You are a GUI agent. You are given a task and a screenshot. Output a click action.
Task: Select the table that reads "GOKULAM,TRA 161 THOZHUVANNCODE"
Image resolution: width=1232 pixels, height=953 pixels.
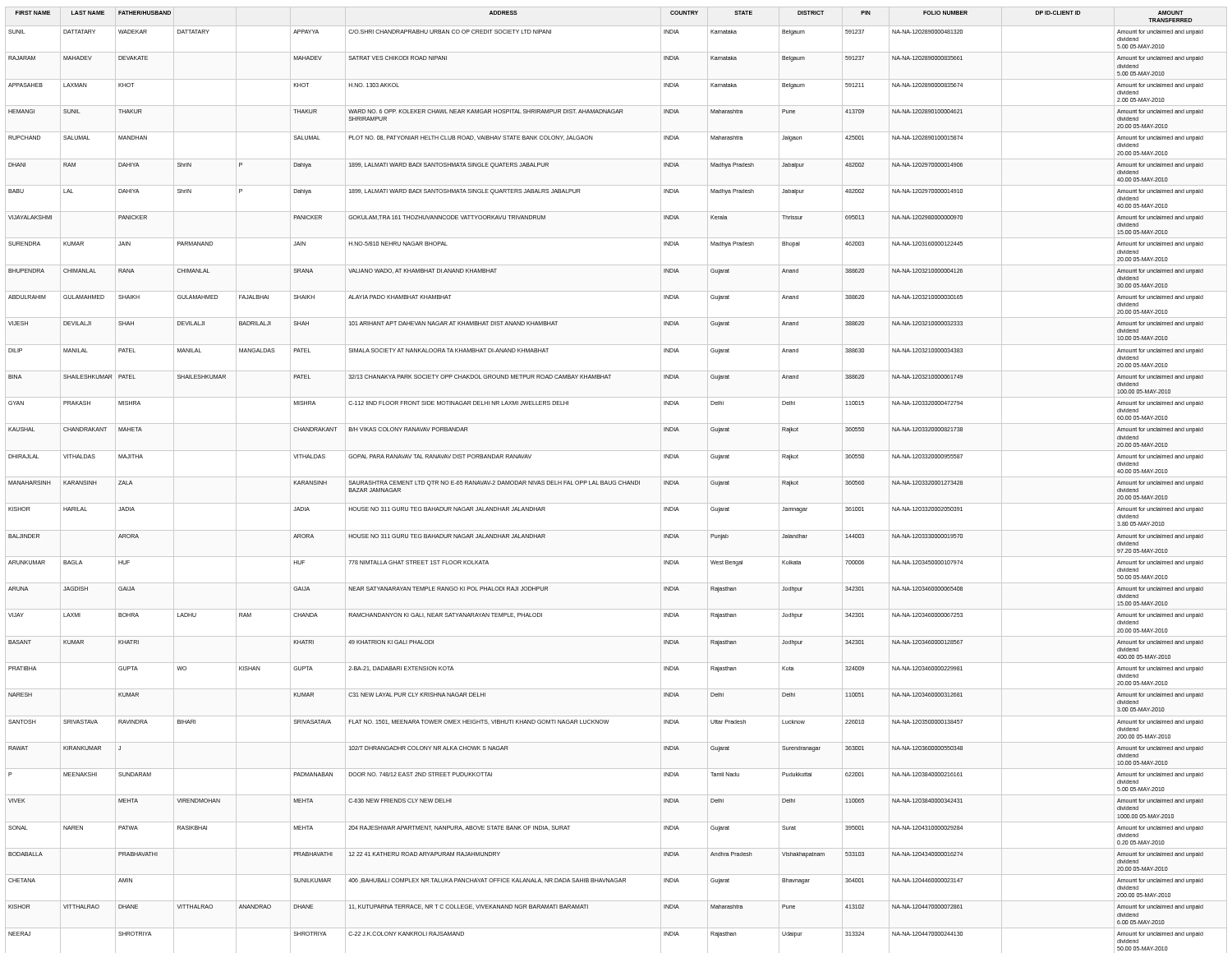click(x=616, y=476)
